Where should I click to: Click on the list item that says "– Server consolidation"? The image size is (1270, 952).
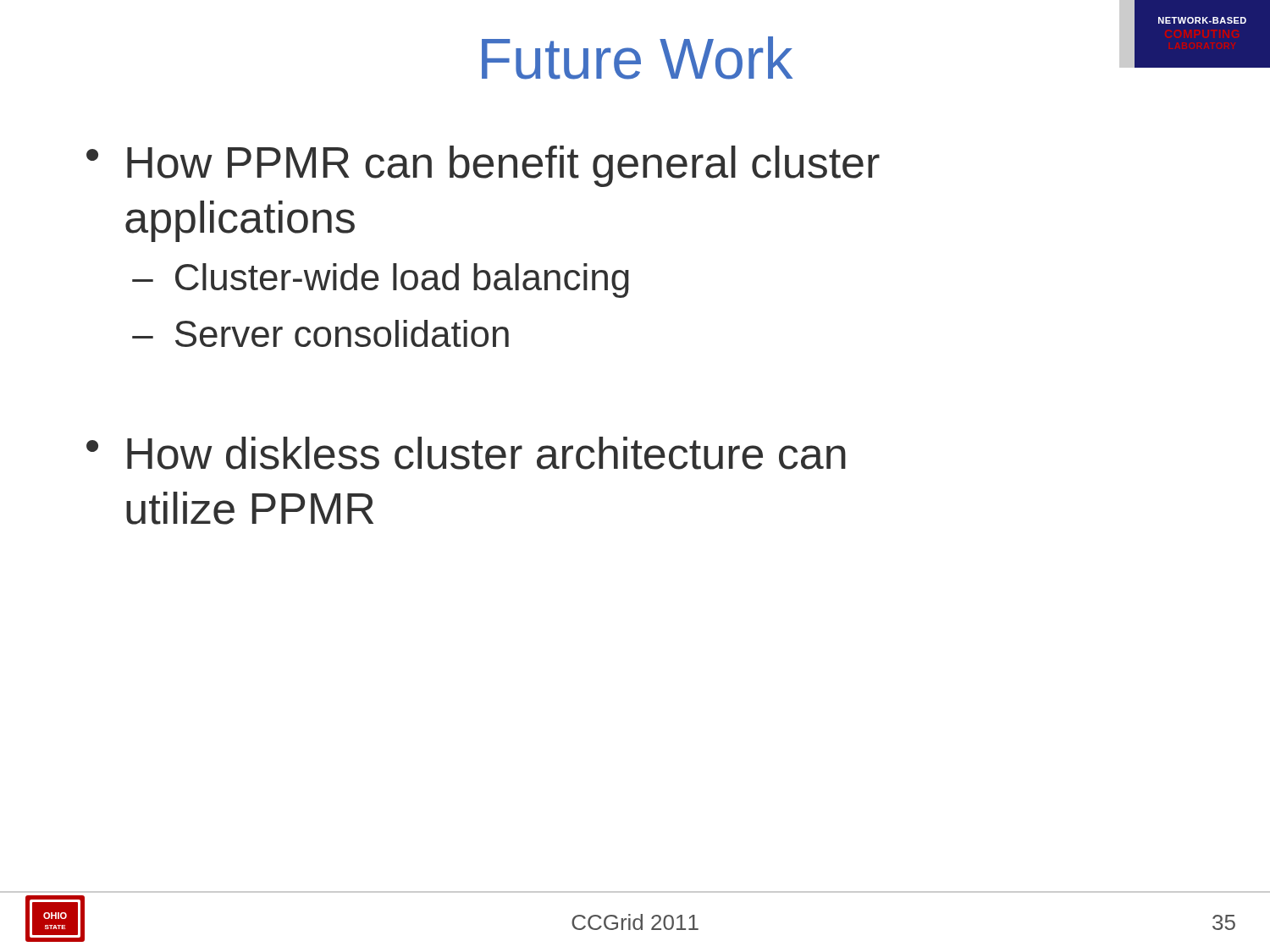click(322, 334)
